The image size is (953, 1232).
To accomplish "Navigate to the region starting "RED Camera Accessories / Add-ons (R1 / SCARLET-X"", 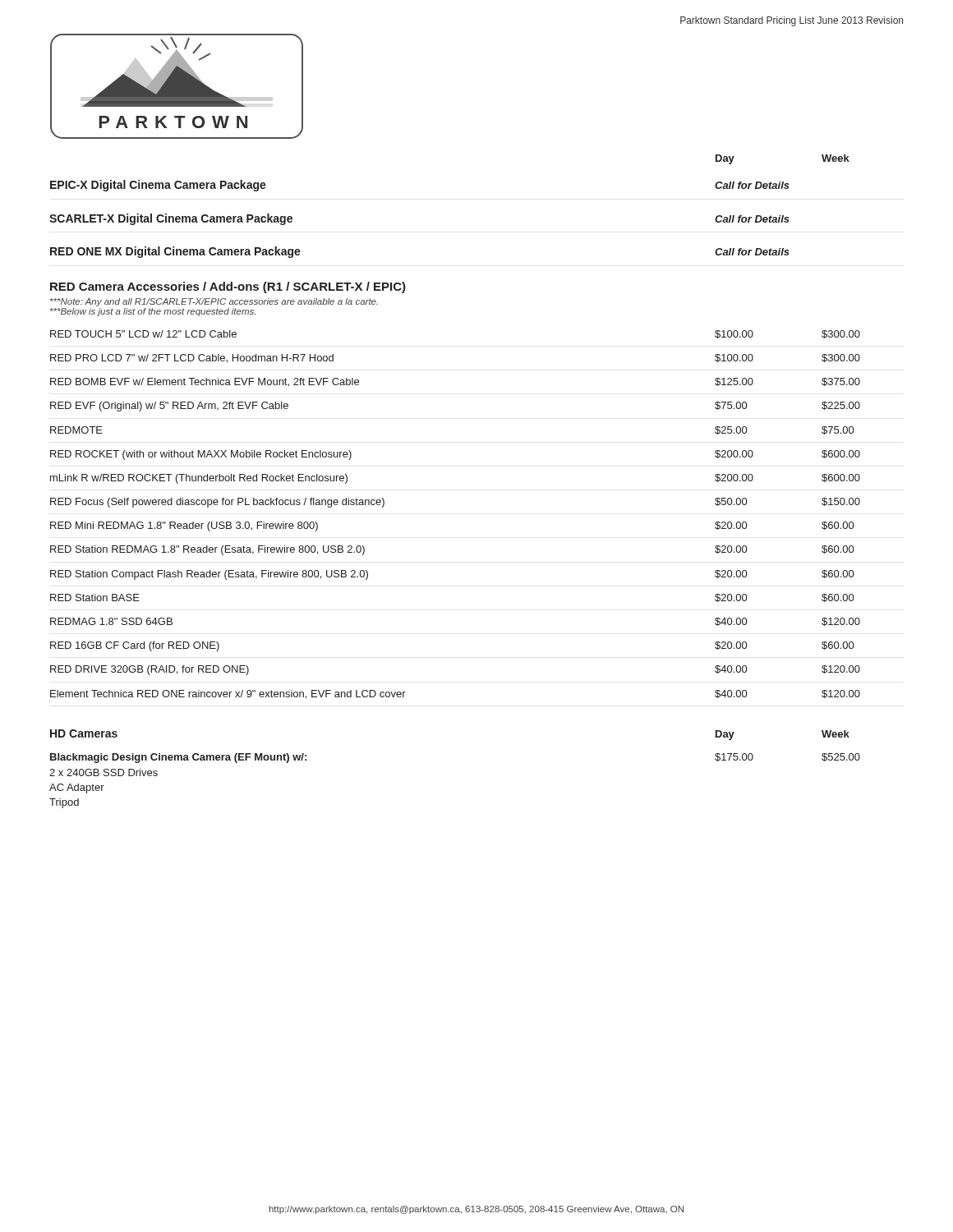I will (228, 287).
